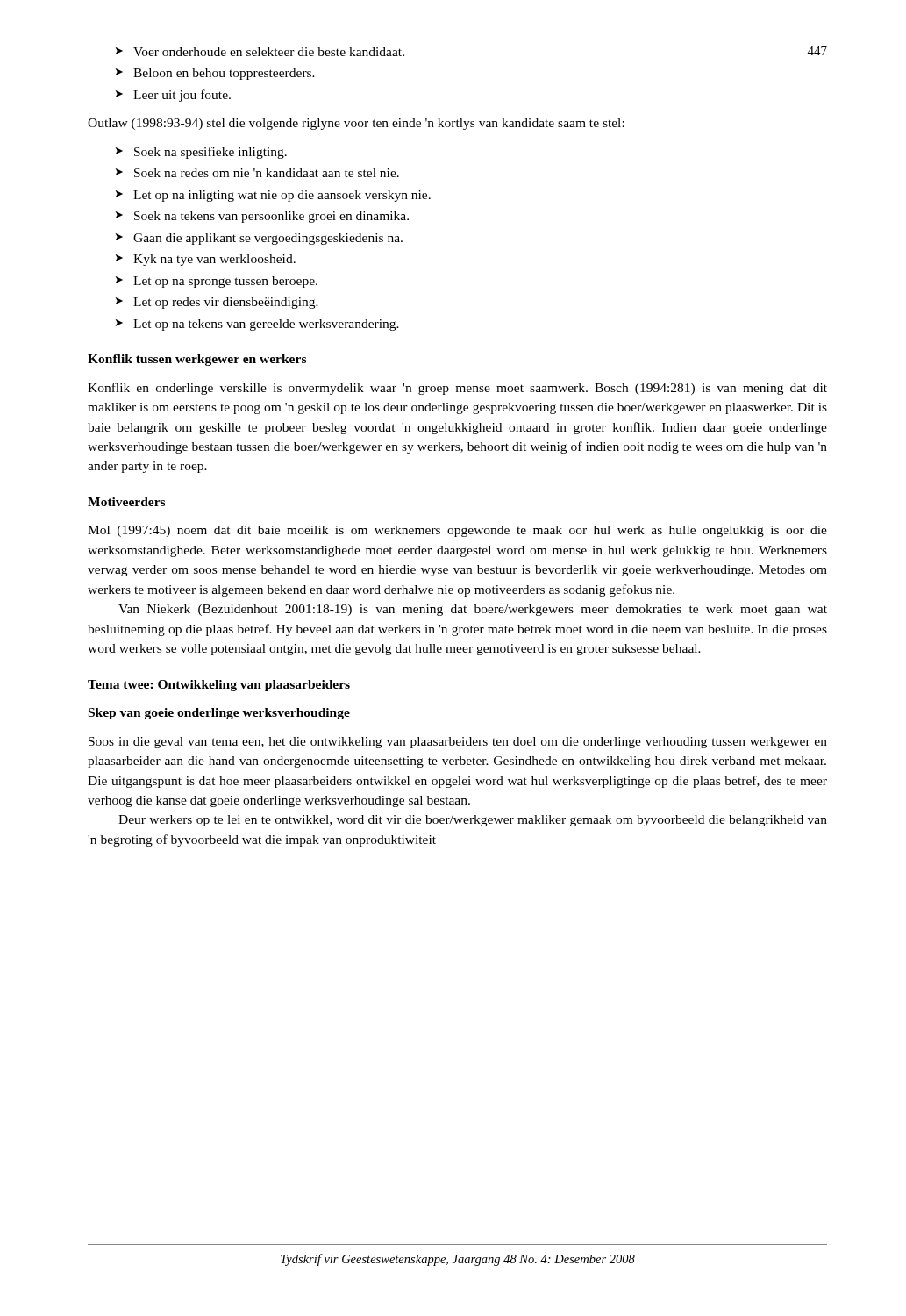Click on the region starting "➤ Let op na inligting wat nie"

coord(273,196)
